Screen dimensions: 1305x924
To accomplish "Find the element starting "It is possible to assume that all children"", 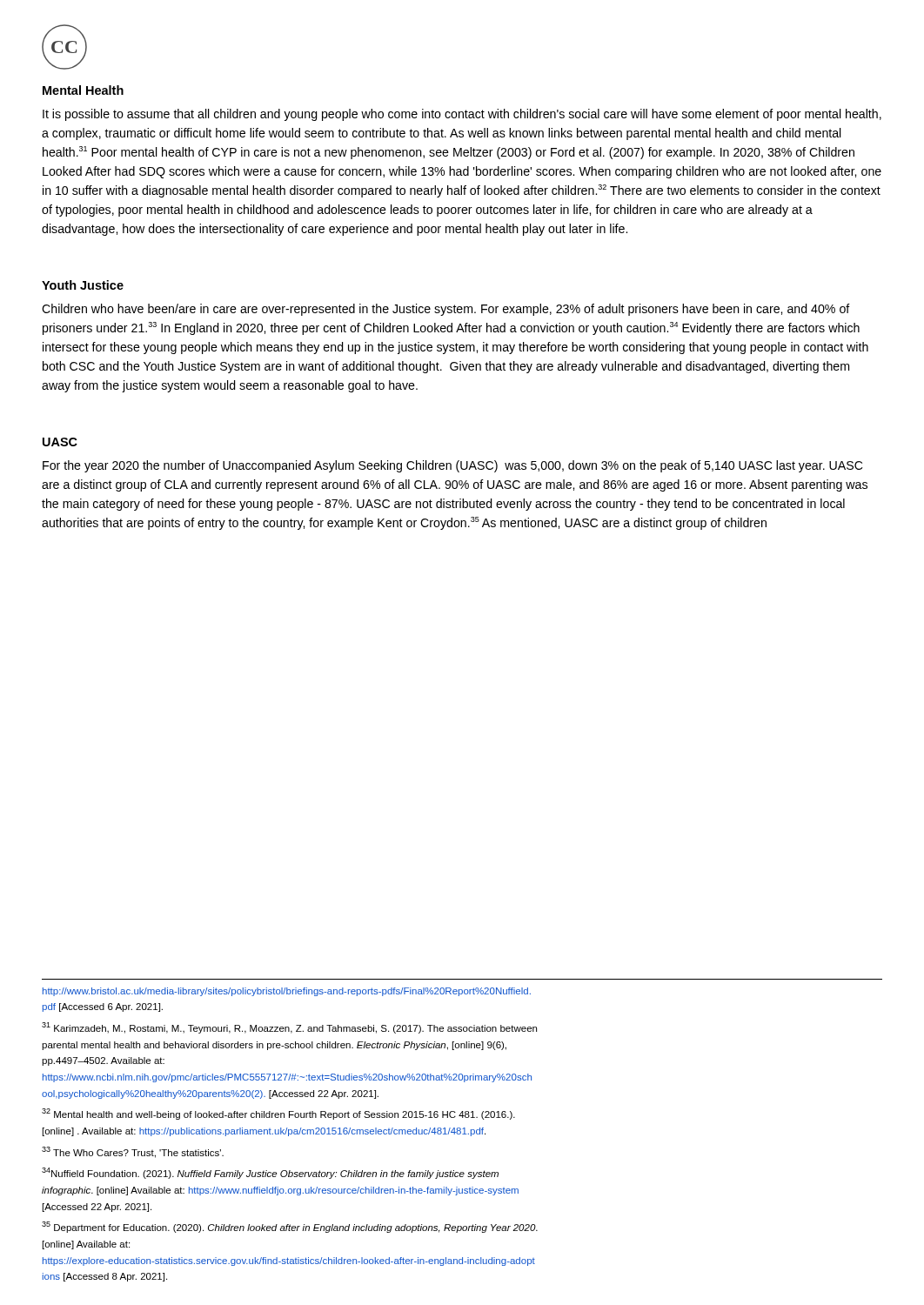I will click(462, 171).
